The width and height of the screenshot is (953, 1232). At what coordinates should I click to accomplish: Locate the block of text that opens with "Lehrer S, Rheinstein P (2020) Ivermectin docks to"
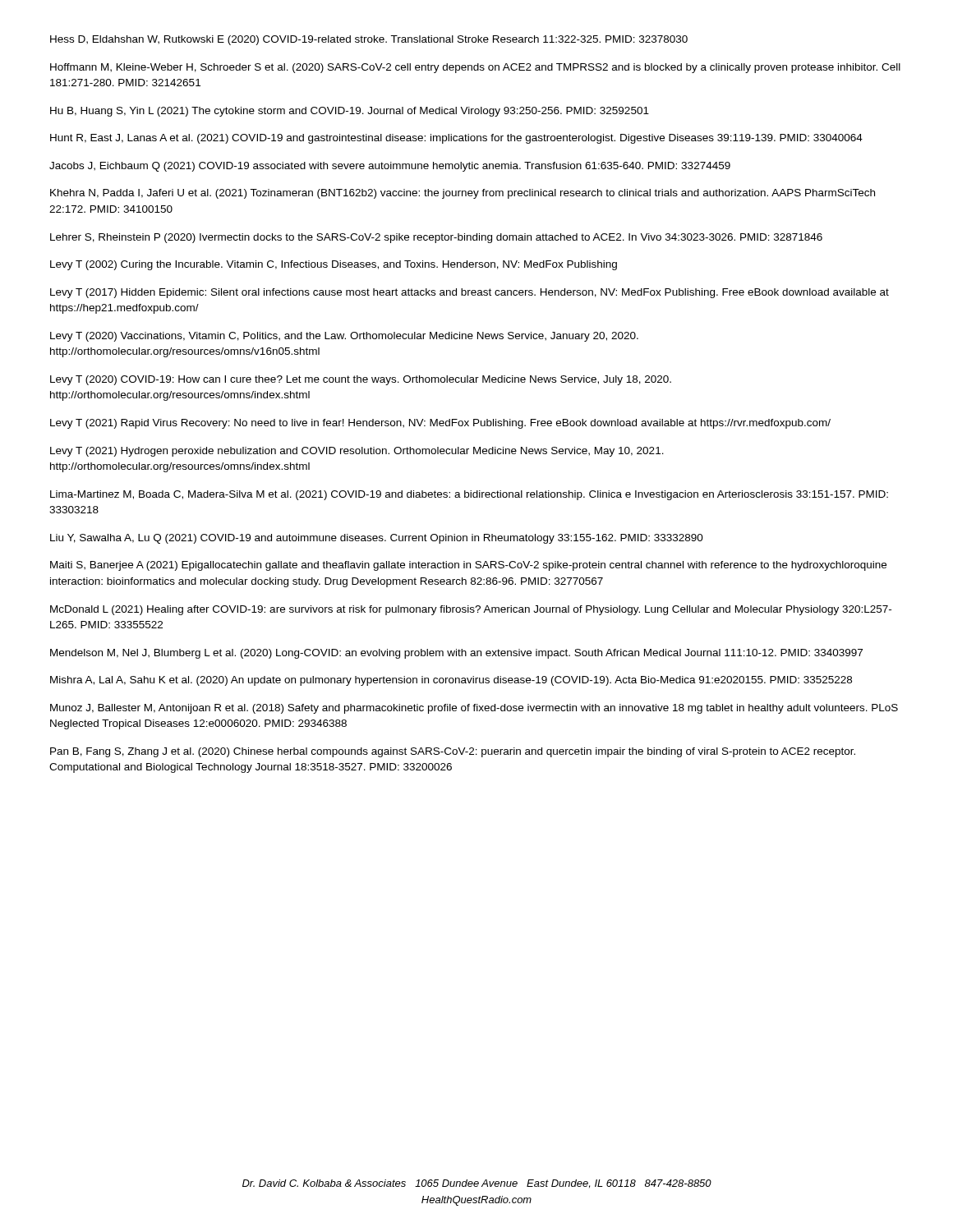[x=436, y=237]
